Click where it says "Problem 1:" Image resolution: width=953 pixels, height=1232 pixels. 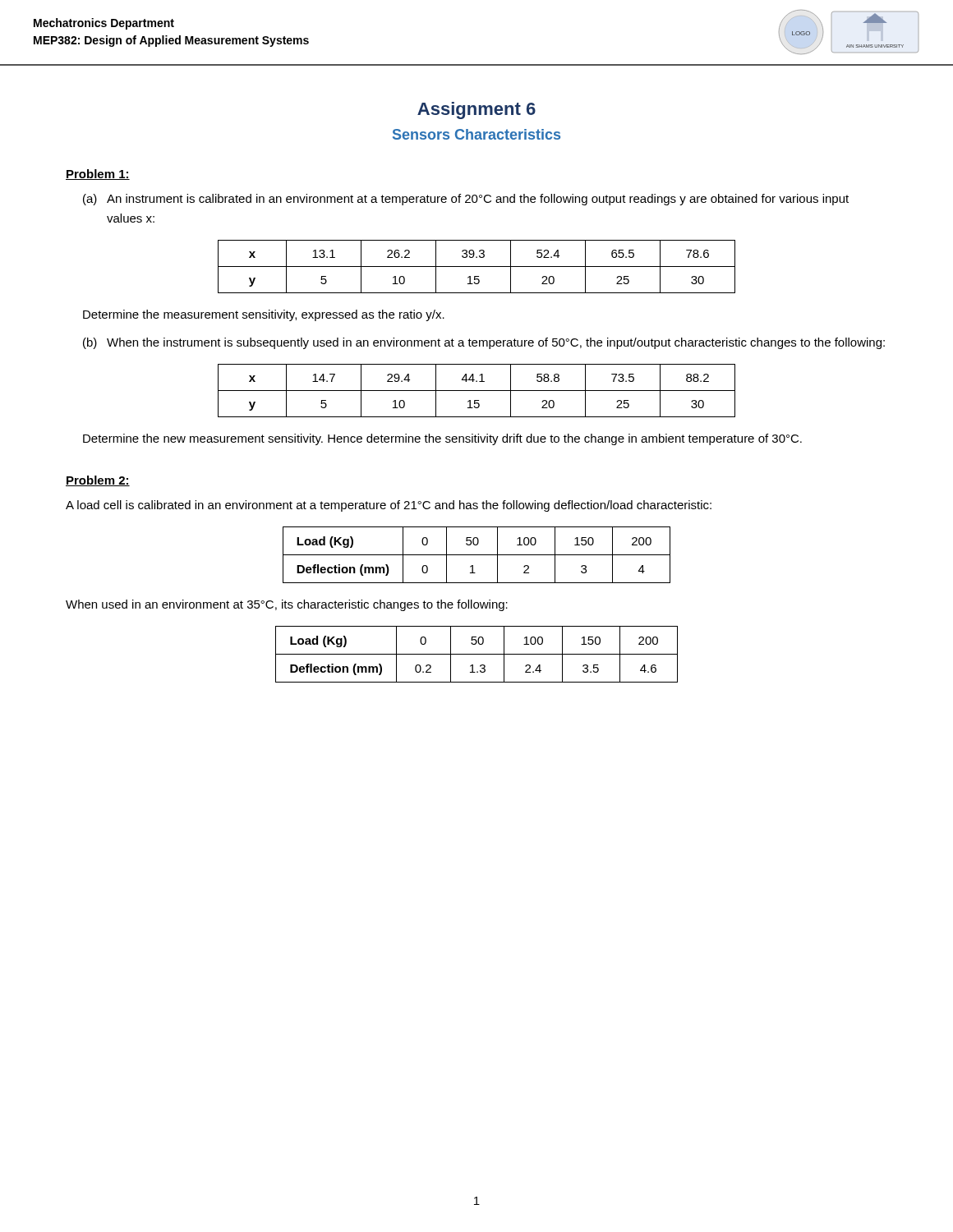(x=98, y=174)
